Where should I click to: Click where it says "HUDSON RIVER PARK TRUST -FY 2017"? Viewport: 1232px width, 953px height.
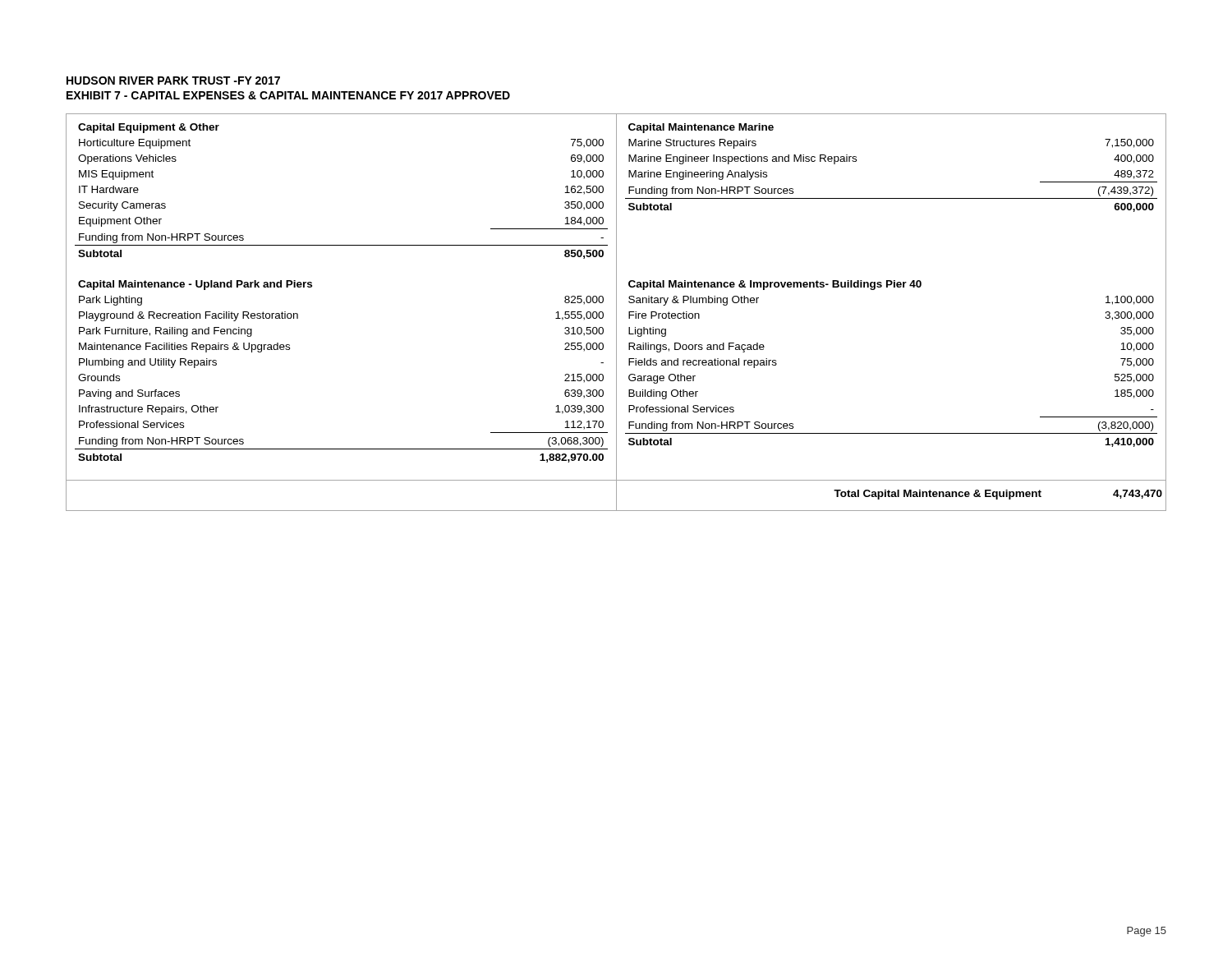(x=173, y=81)
